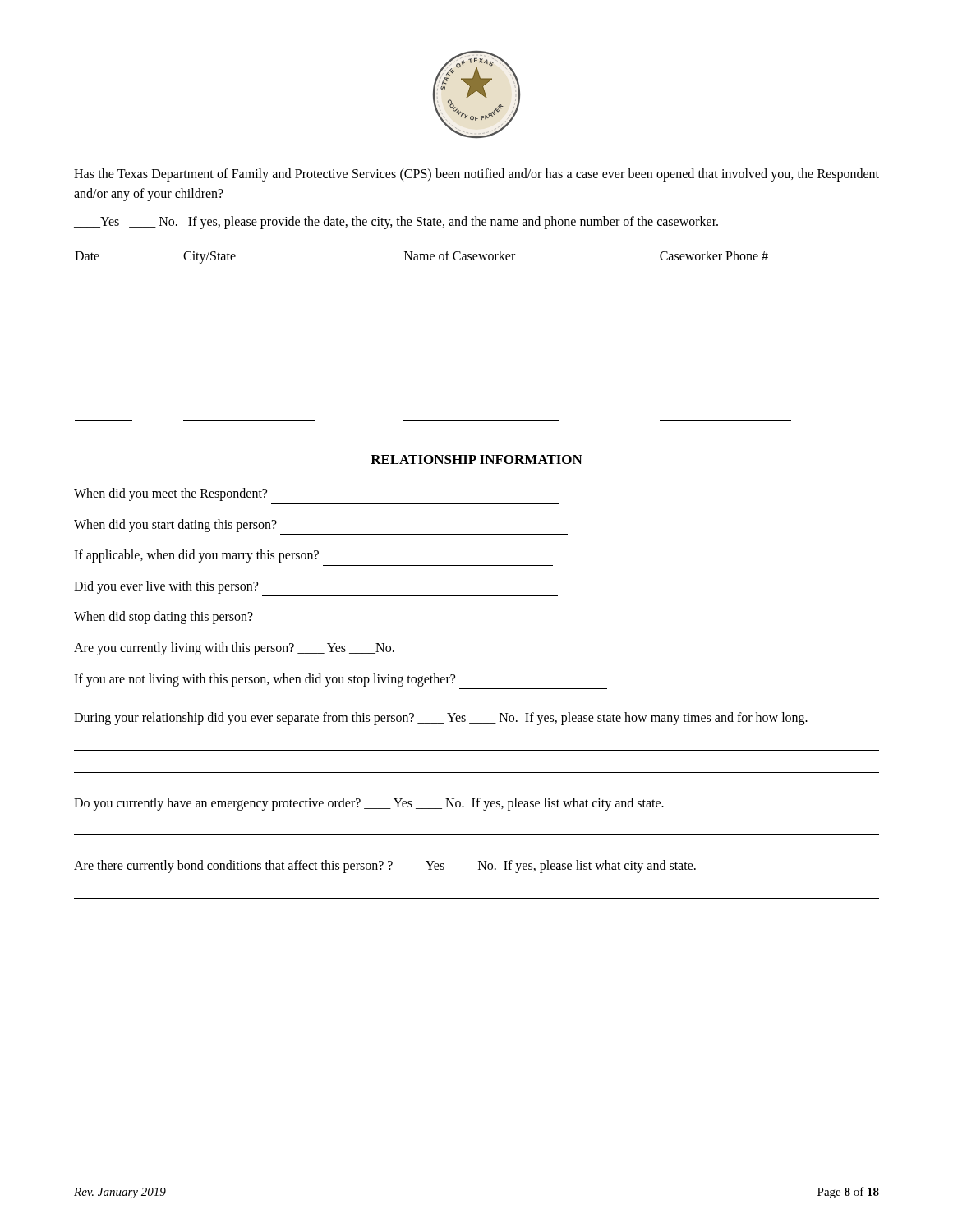Where is the passage that starts "Has the Texas Department of"?
This screenshot has height=1232, width=953.
[476, 184]
